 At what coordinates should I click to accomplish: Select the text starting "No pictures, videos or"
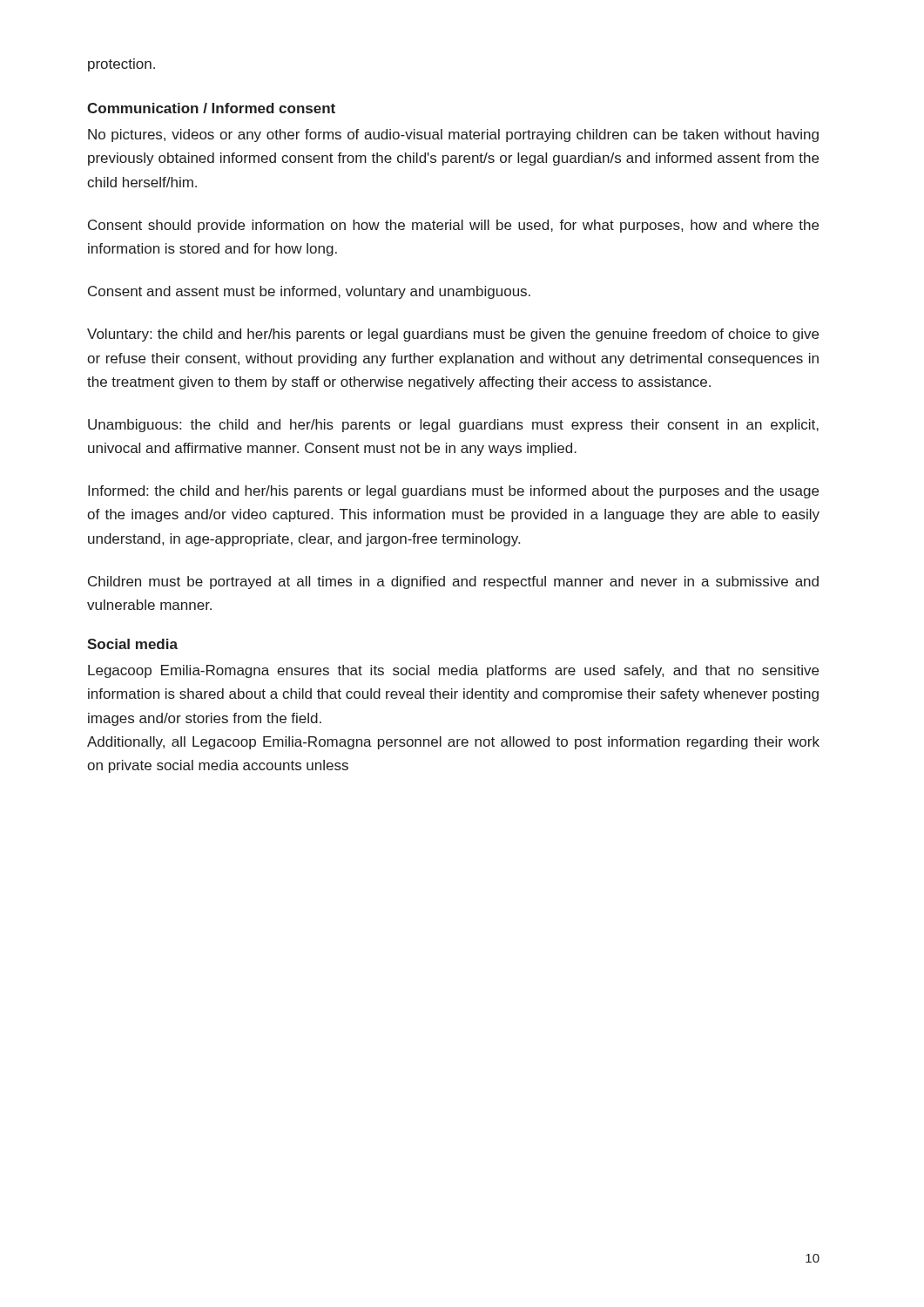tap(453, 159)
